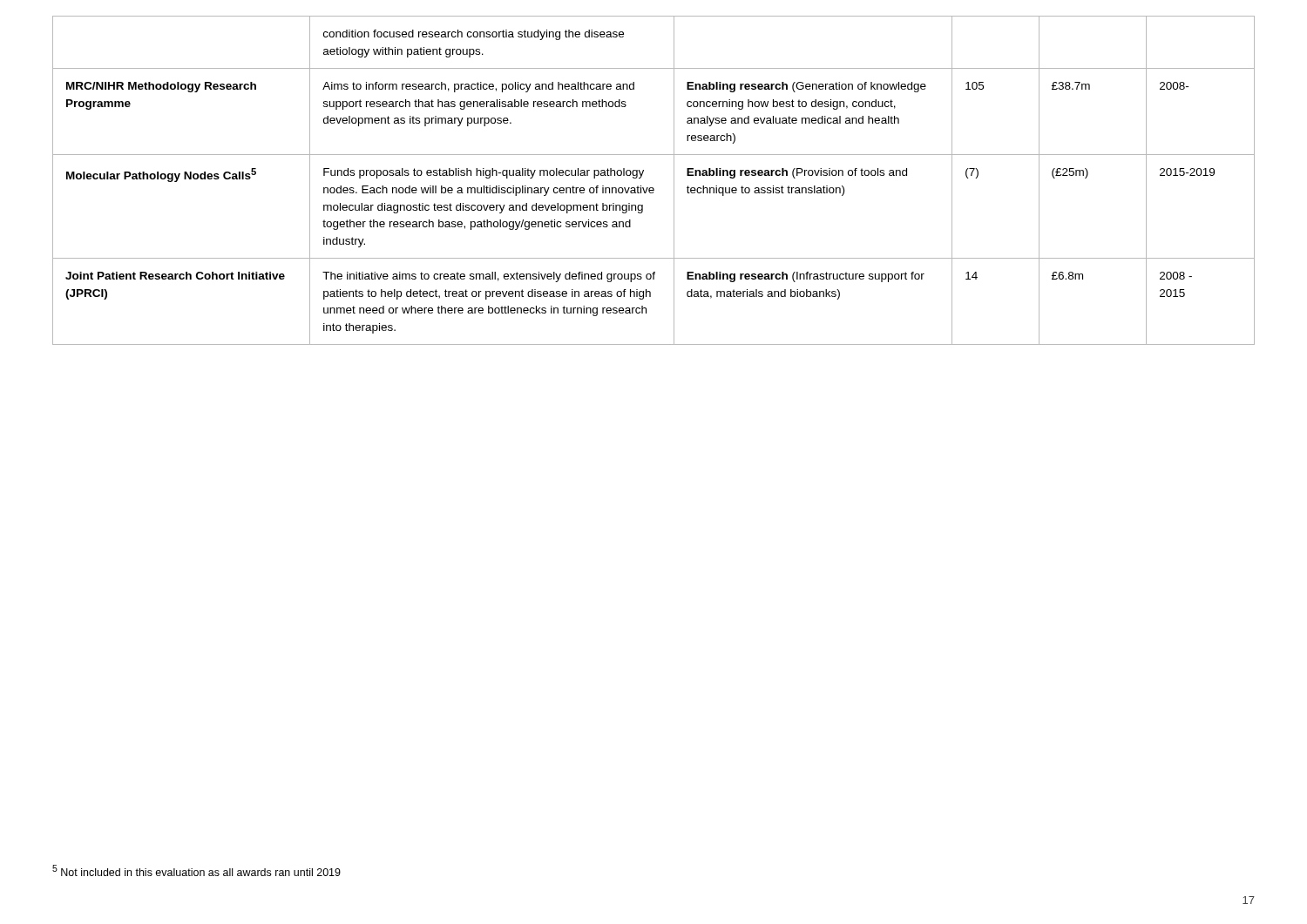Click a table
The image size is (1307, 924).
pyautogui.click(x=654, y=180)
